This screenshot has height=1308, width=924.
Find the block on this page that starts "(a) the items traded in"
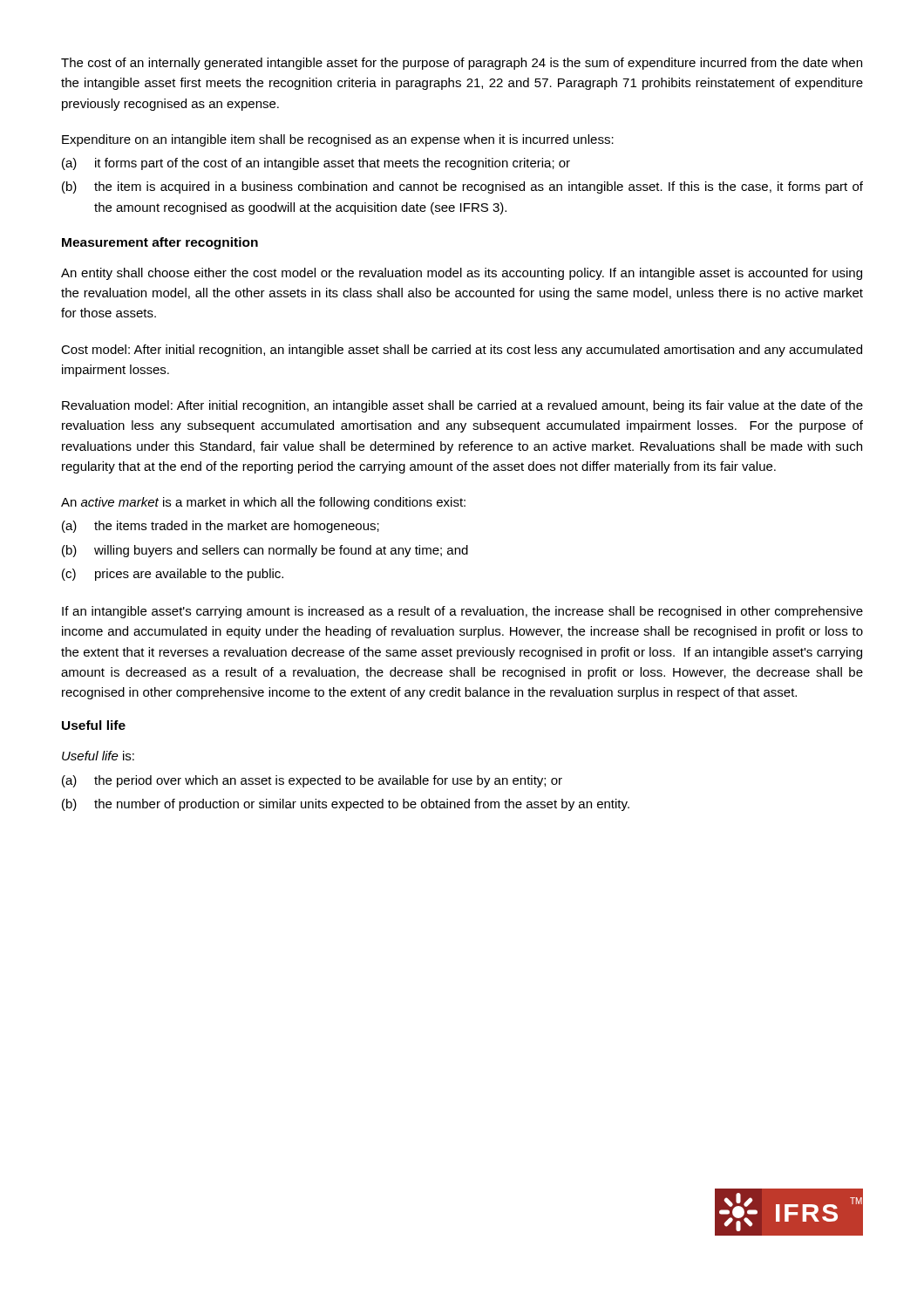[221, 527]
